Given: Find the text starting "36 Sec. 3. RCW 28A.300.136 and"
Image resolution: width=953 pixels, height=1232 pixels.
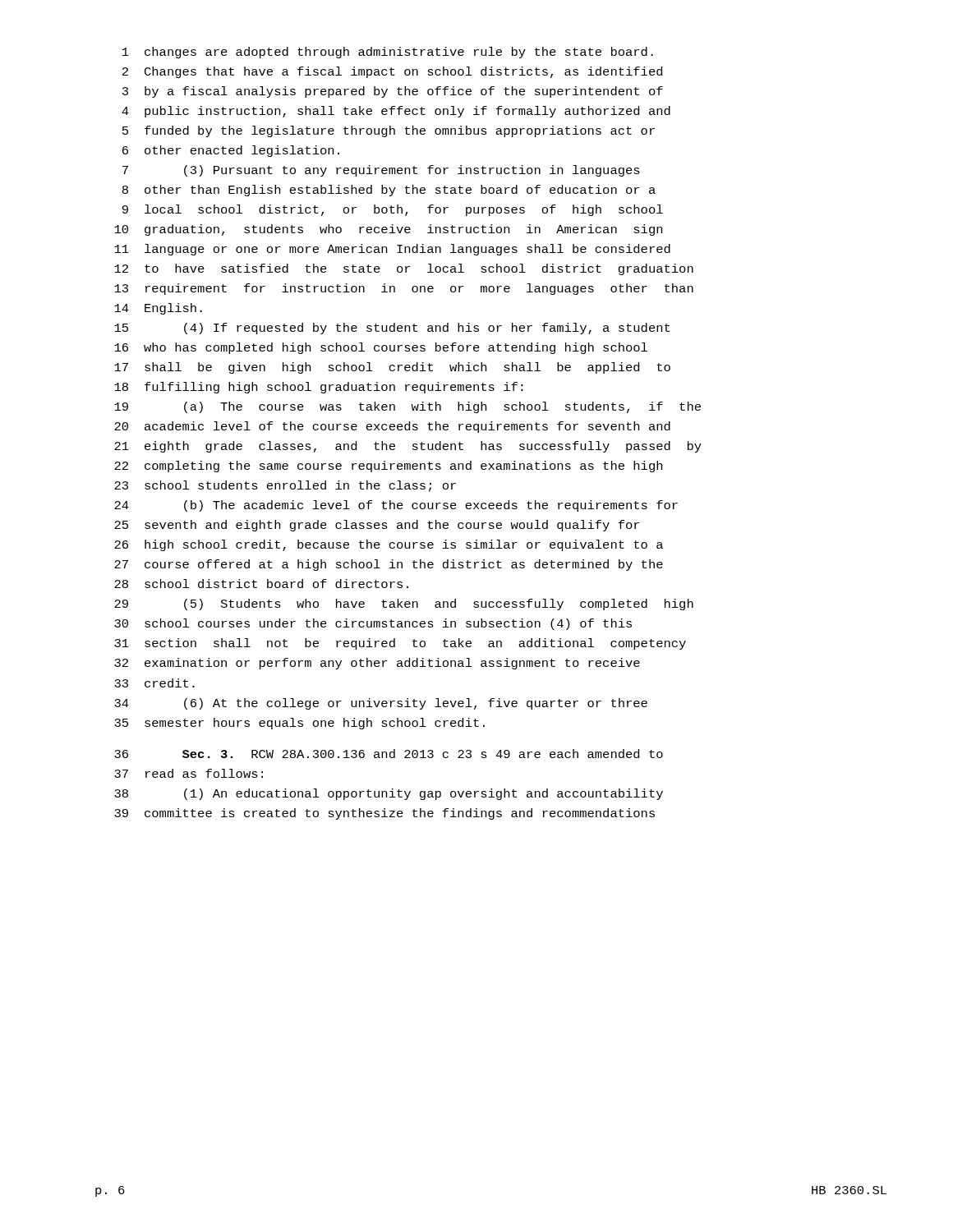Looking at the screenshot, I should [491, 764].
